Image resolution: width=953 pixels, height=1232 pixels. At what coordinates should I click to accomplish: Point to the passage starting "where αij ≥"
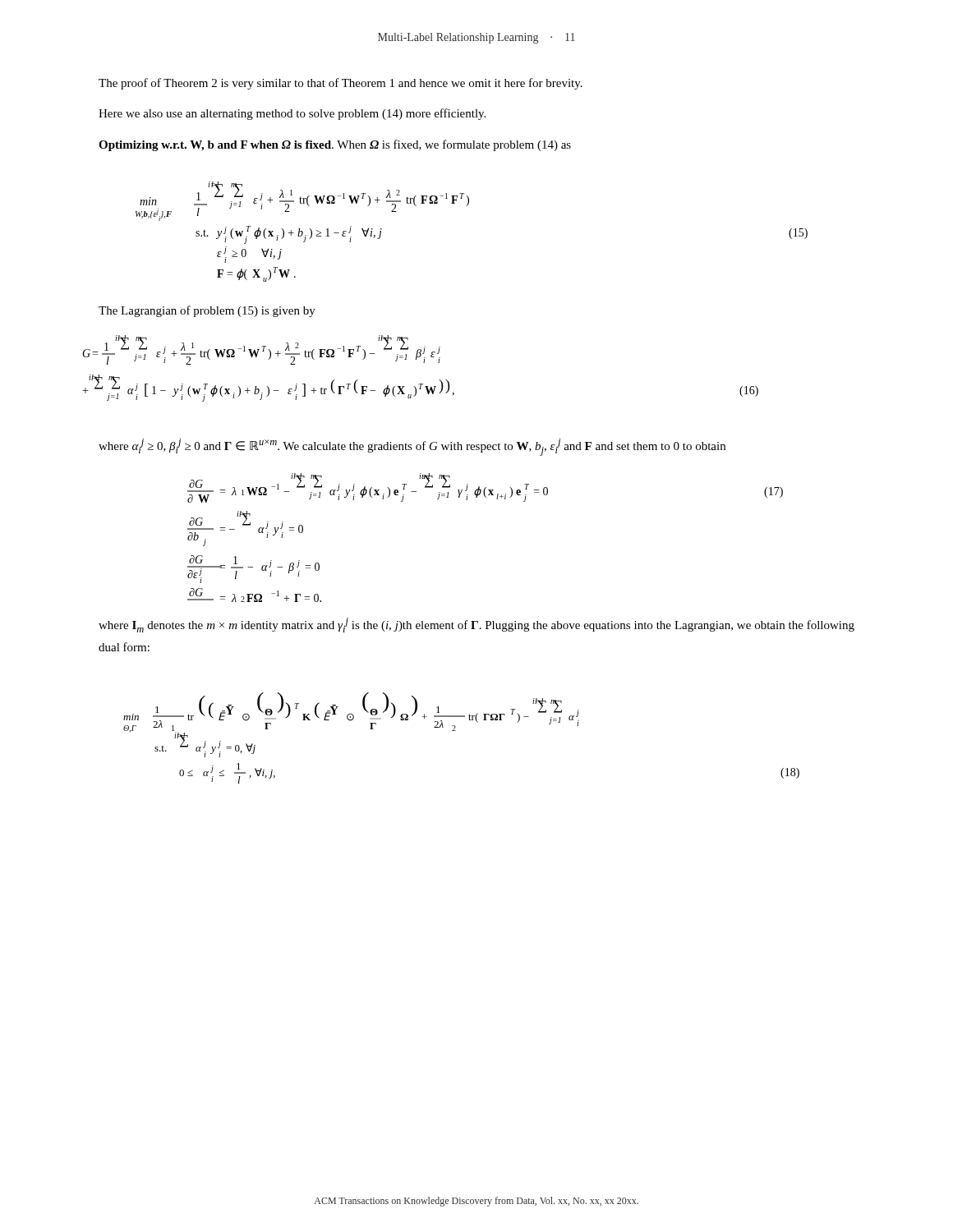(412, 446)
